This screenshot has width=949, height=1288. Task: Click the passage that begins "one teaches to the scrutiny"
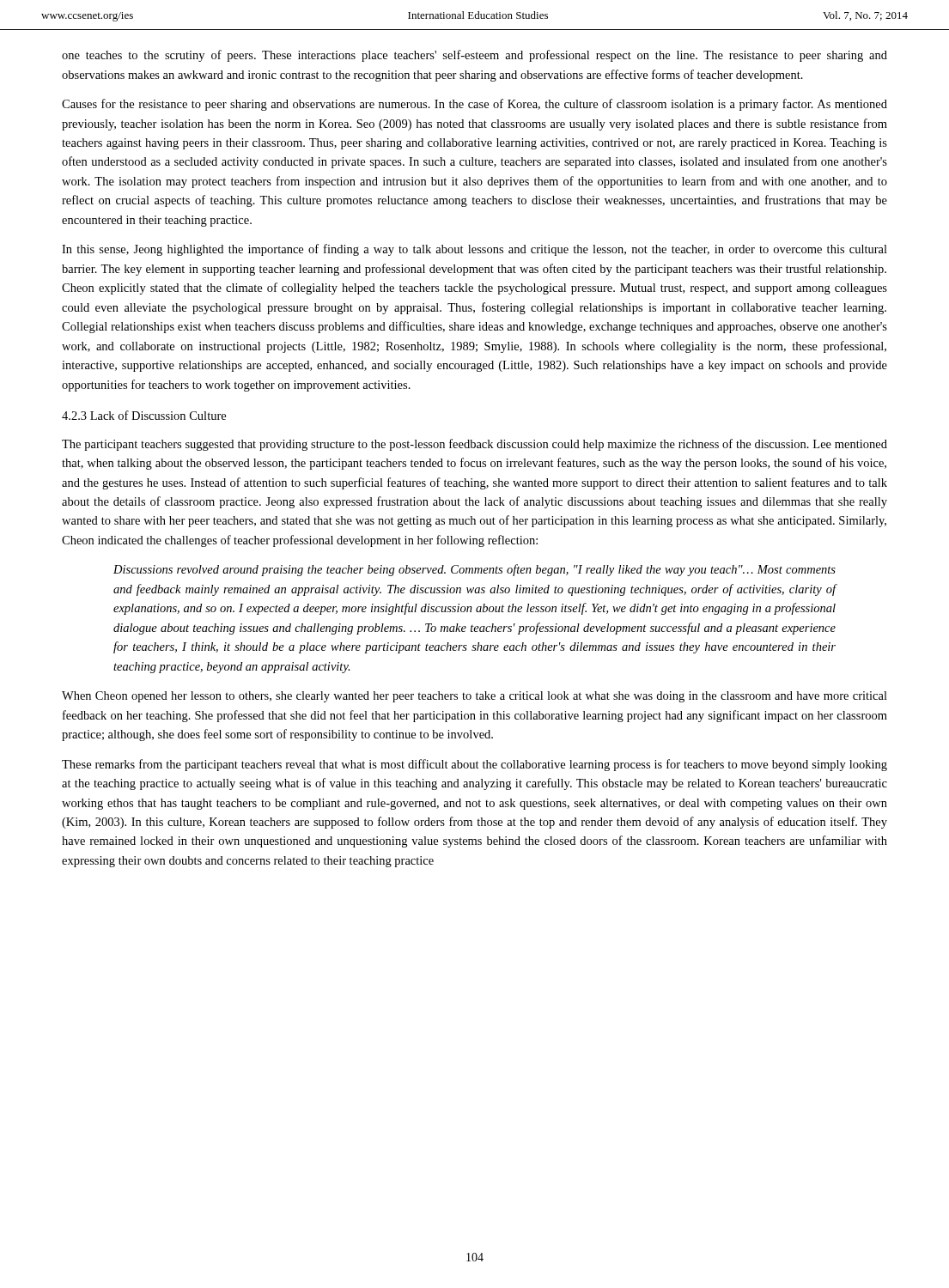tap(474, 65)
